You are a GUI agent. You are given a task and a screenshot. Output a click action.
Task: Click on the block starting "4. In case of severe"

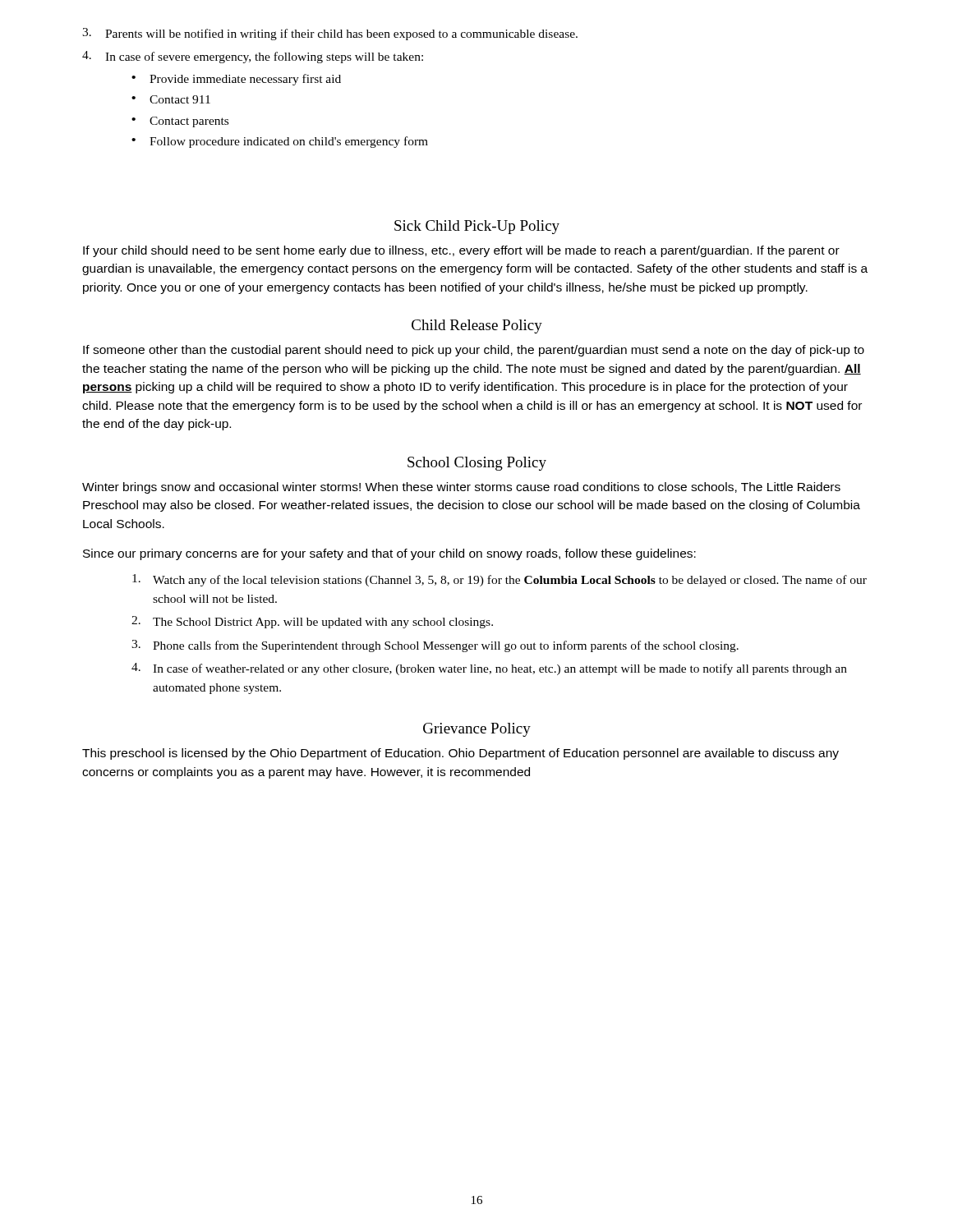click(x=253, y=57)
